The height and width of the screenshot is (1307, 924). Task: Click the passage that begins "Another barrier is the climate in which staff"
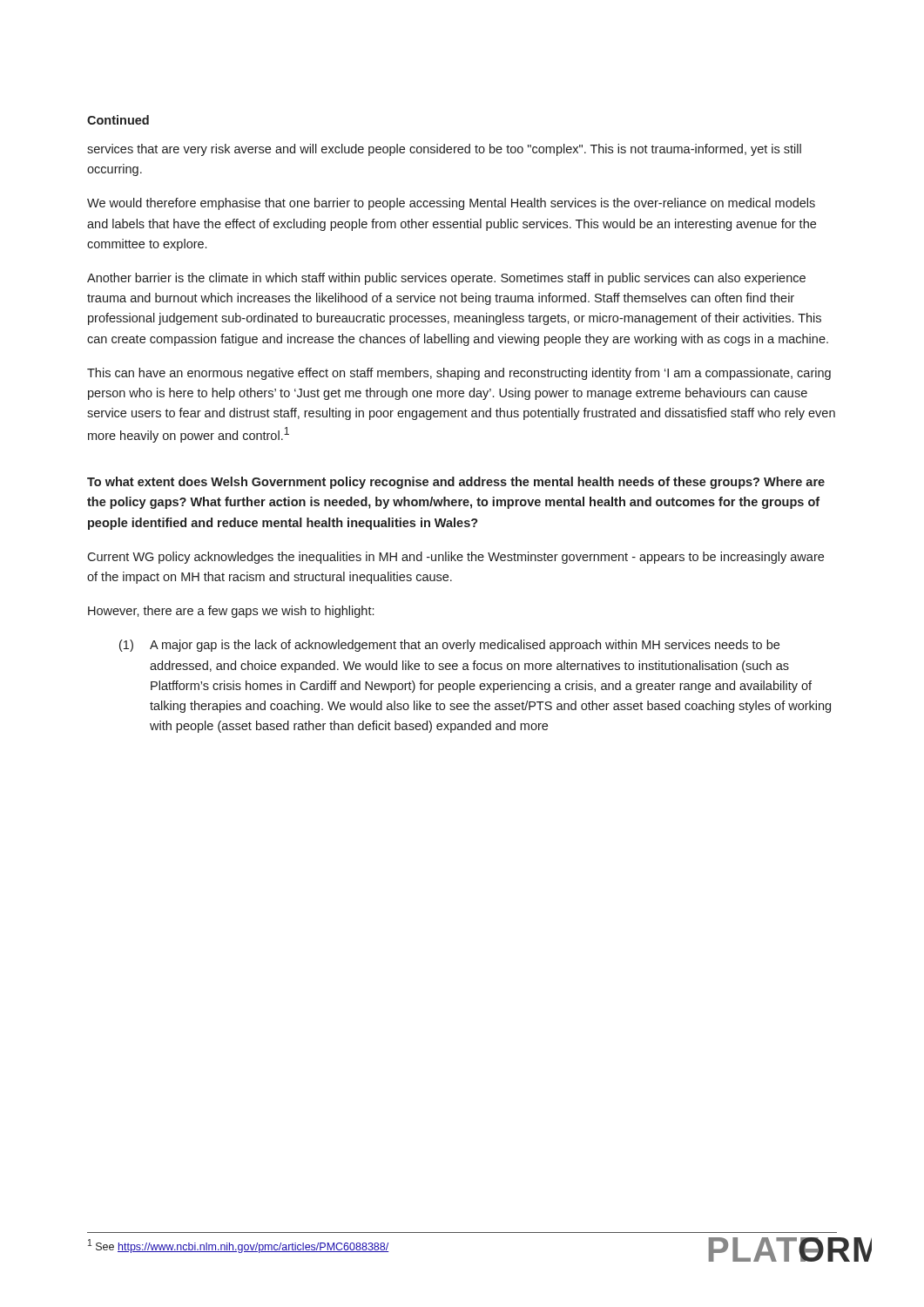(x=458, y=308)
